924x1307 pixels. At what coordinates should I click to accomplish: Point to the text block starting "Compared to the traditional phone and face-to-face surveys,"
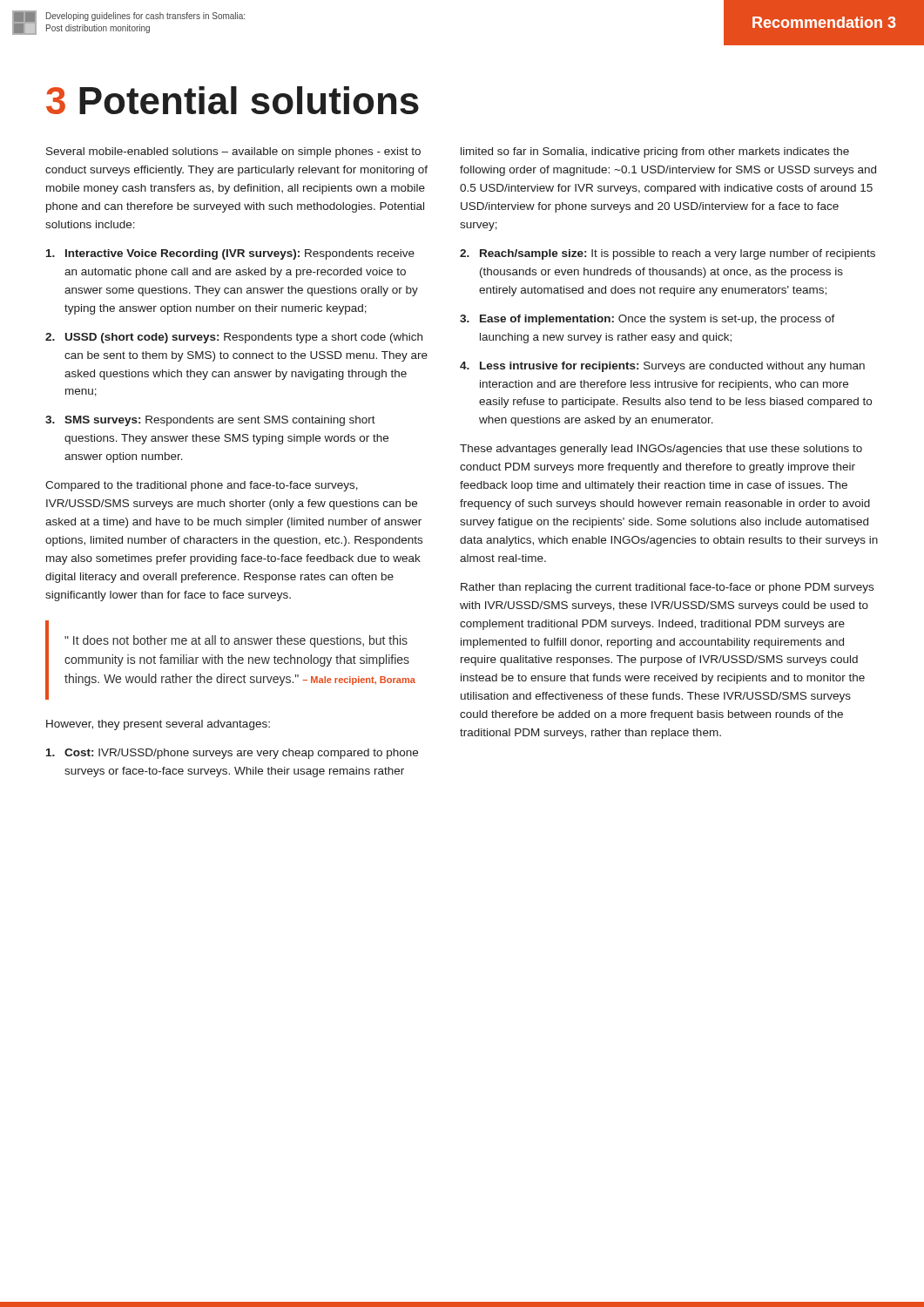[x=237, y=541]
